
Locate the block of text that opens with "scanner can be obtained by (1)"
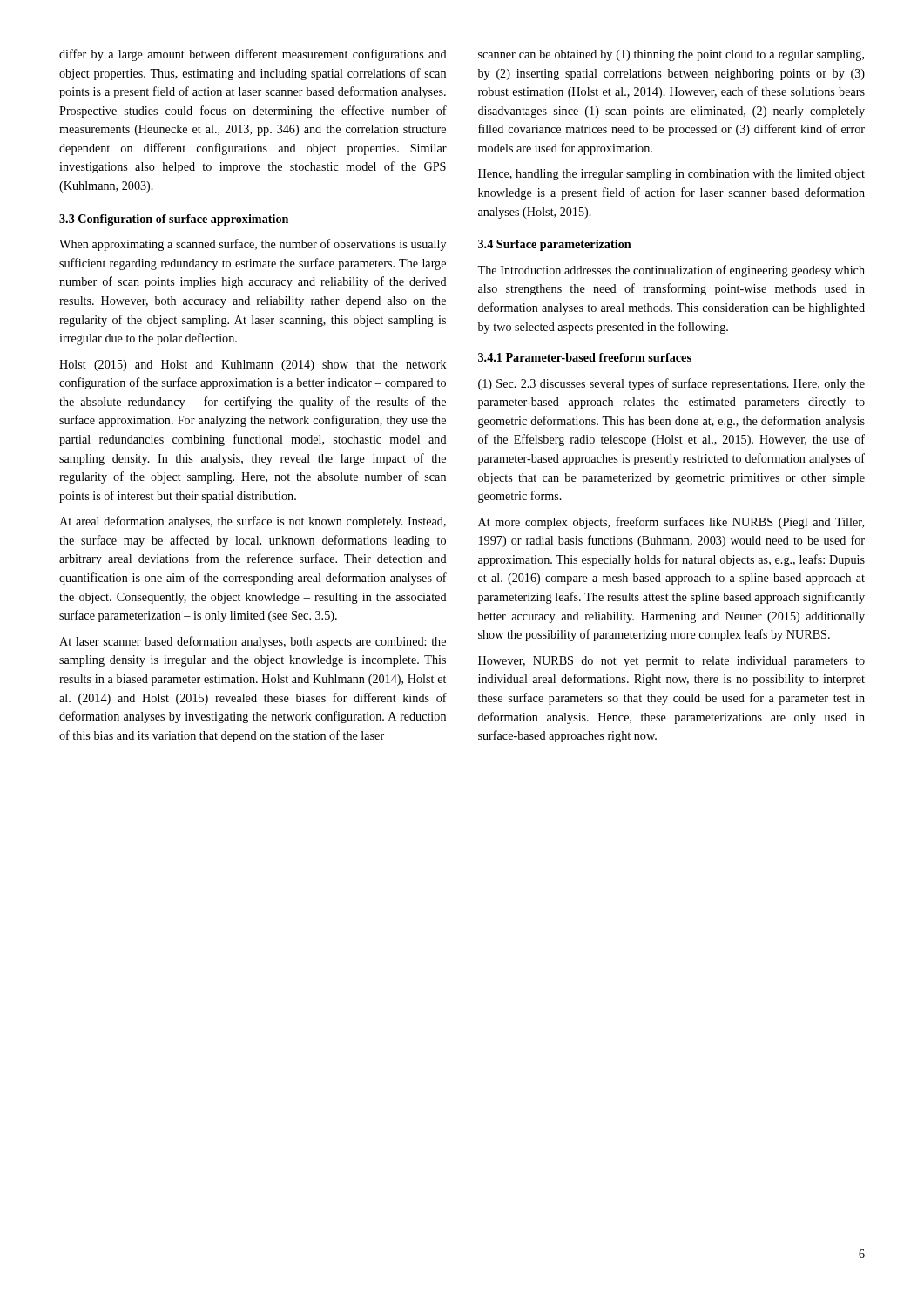click(671, 133)
